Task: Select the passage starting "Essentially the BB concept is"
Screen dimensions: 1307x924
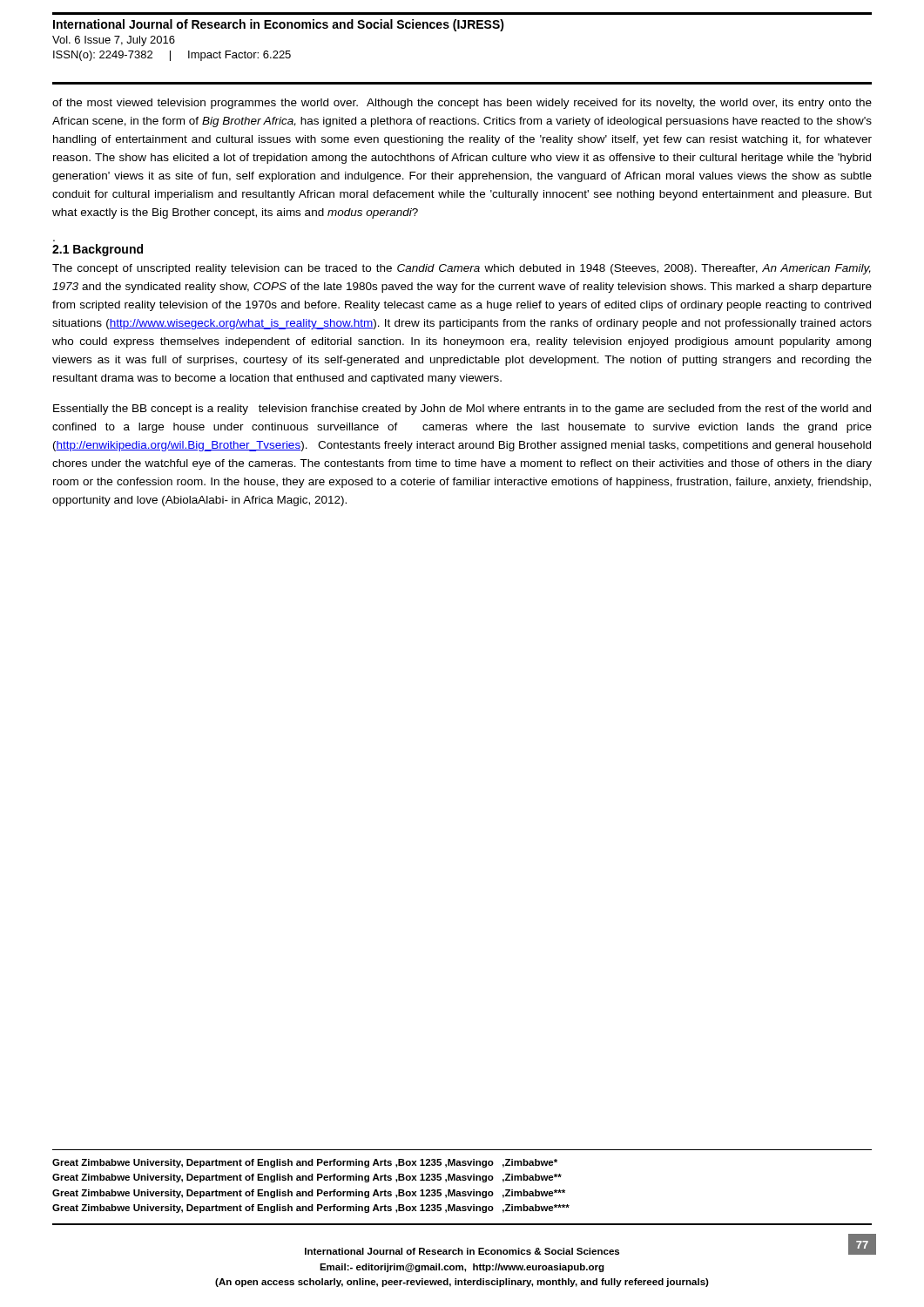Action: pyautogui.click(x=462, y=454)
